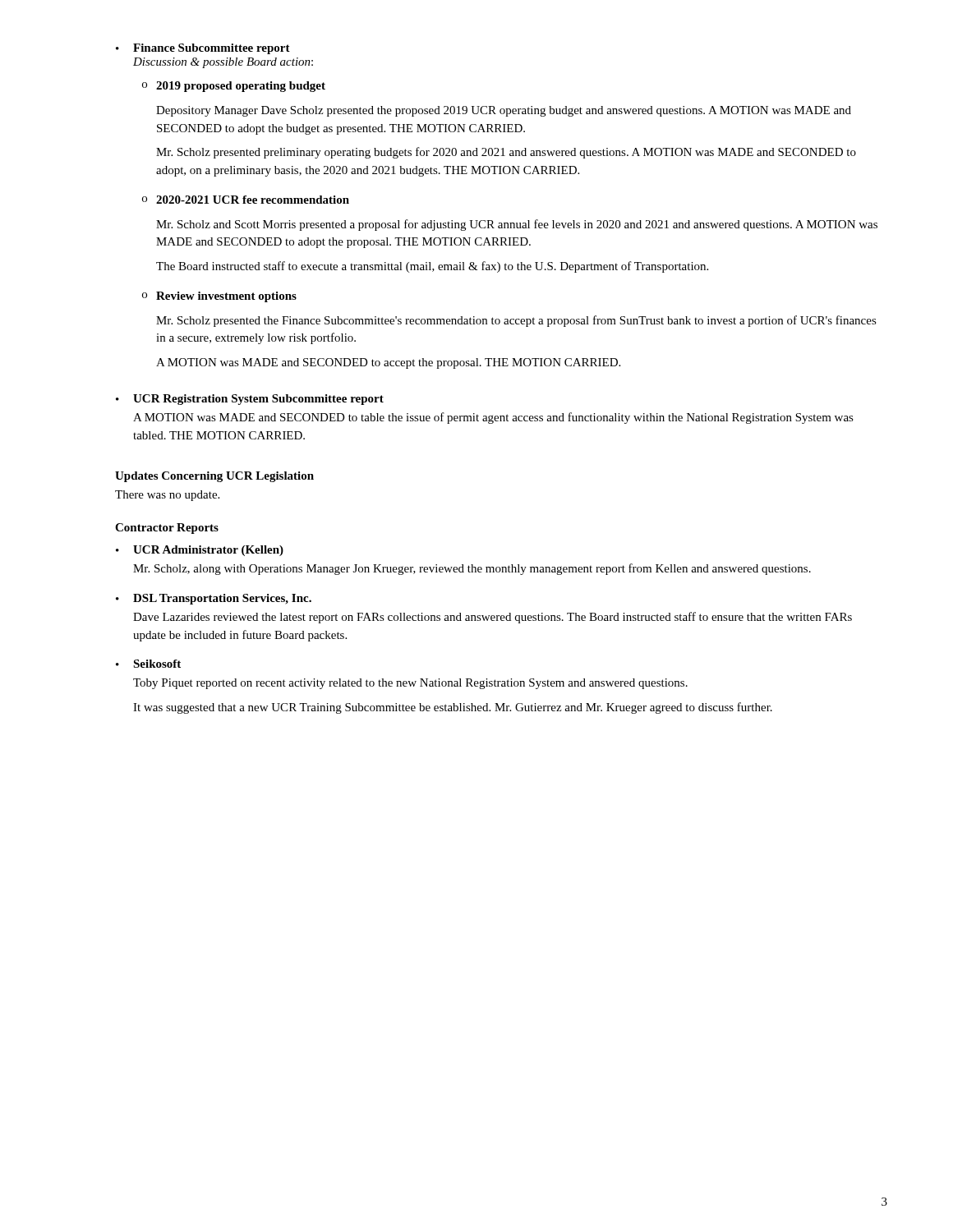The height and width of the screenshot is (1232, 953).
Task: Click on the block starting "• UCR Registration"
Action: pyautogui.click(x=501, y=421)
